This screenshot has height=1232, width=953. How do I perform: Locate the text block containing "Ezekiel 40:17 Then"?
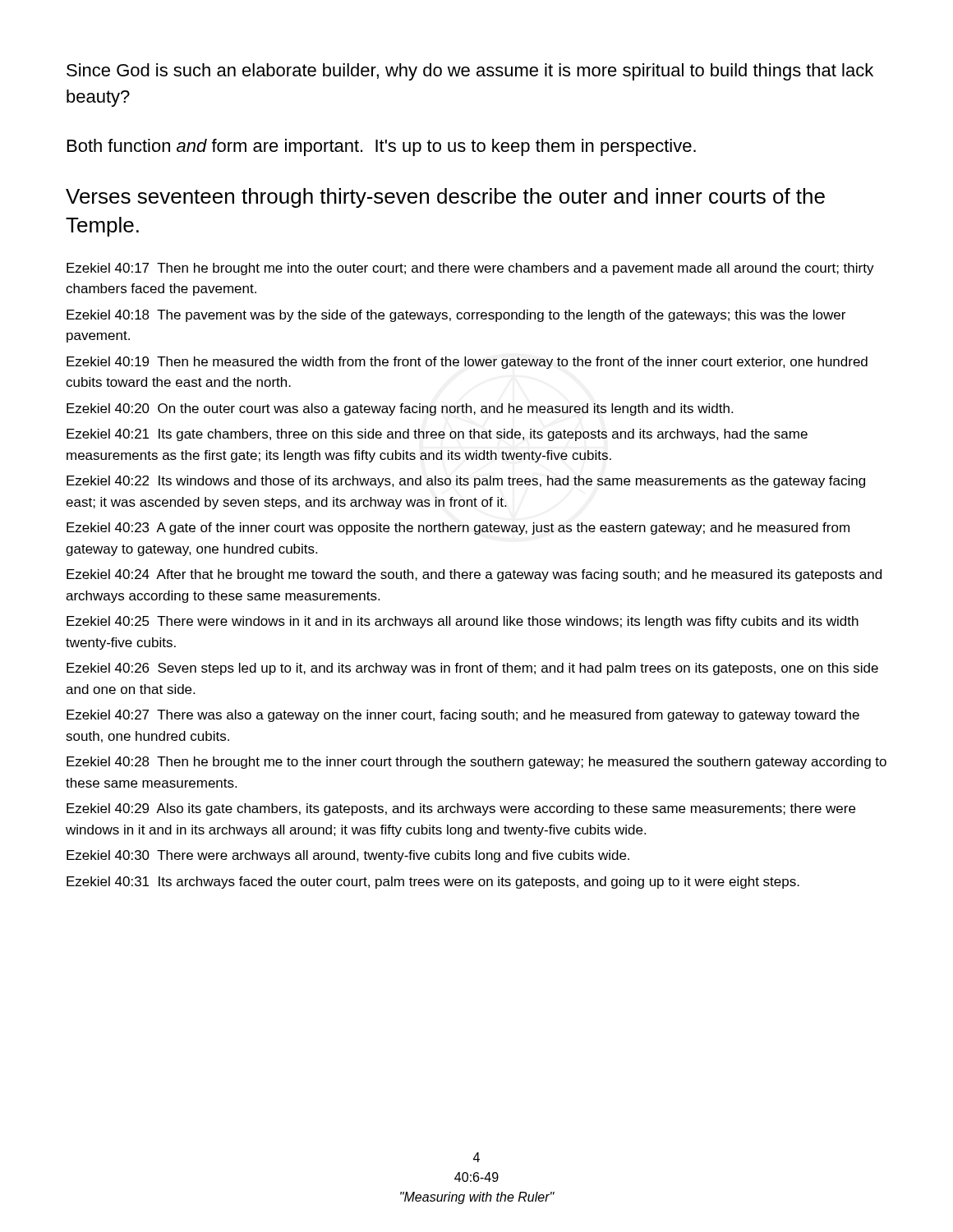pyautogui.click(x=470, y=278)
